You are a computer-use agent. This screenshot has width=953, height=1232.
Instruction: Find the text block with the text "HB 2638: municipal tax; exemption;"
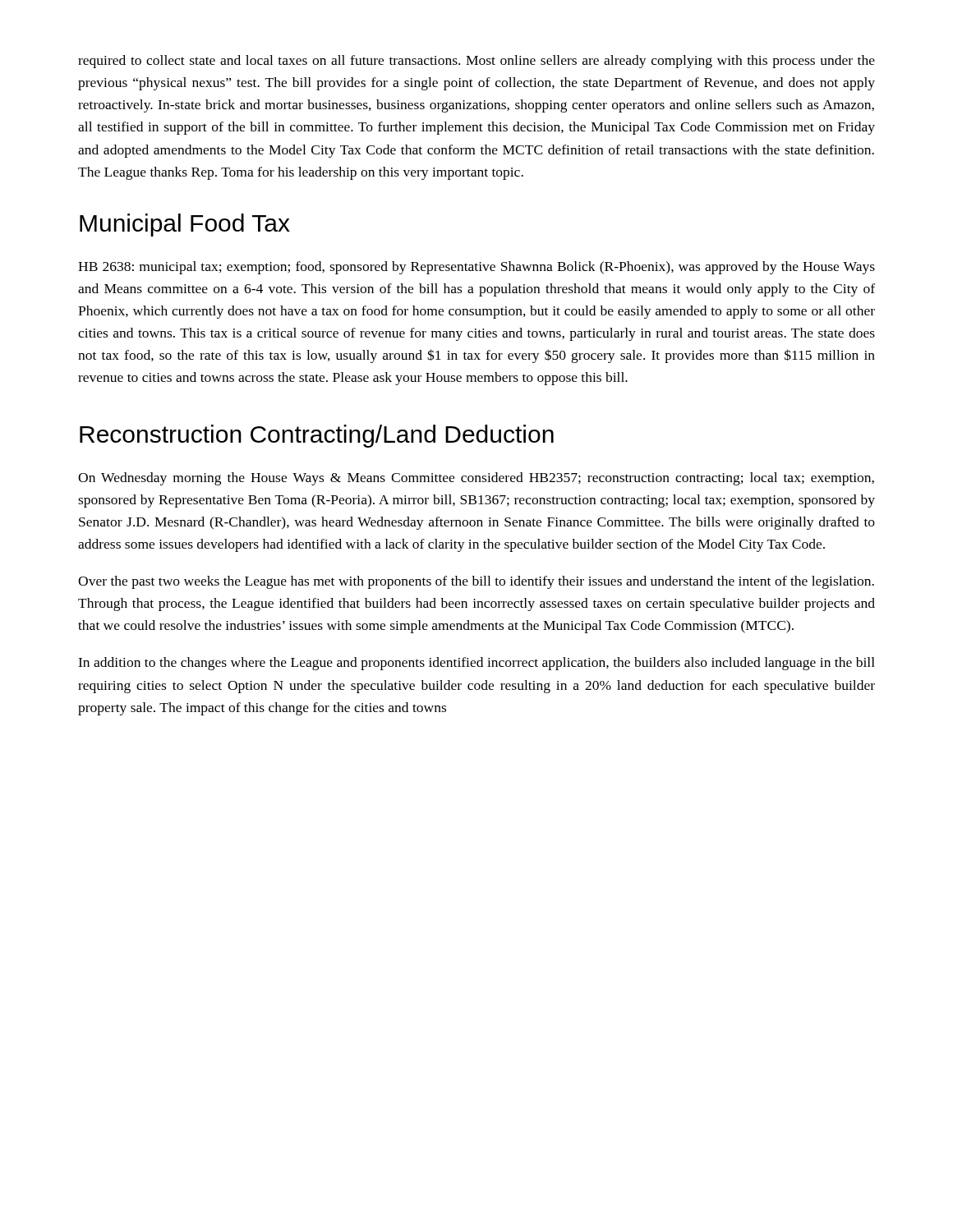[x=476, y=322]
